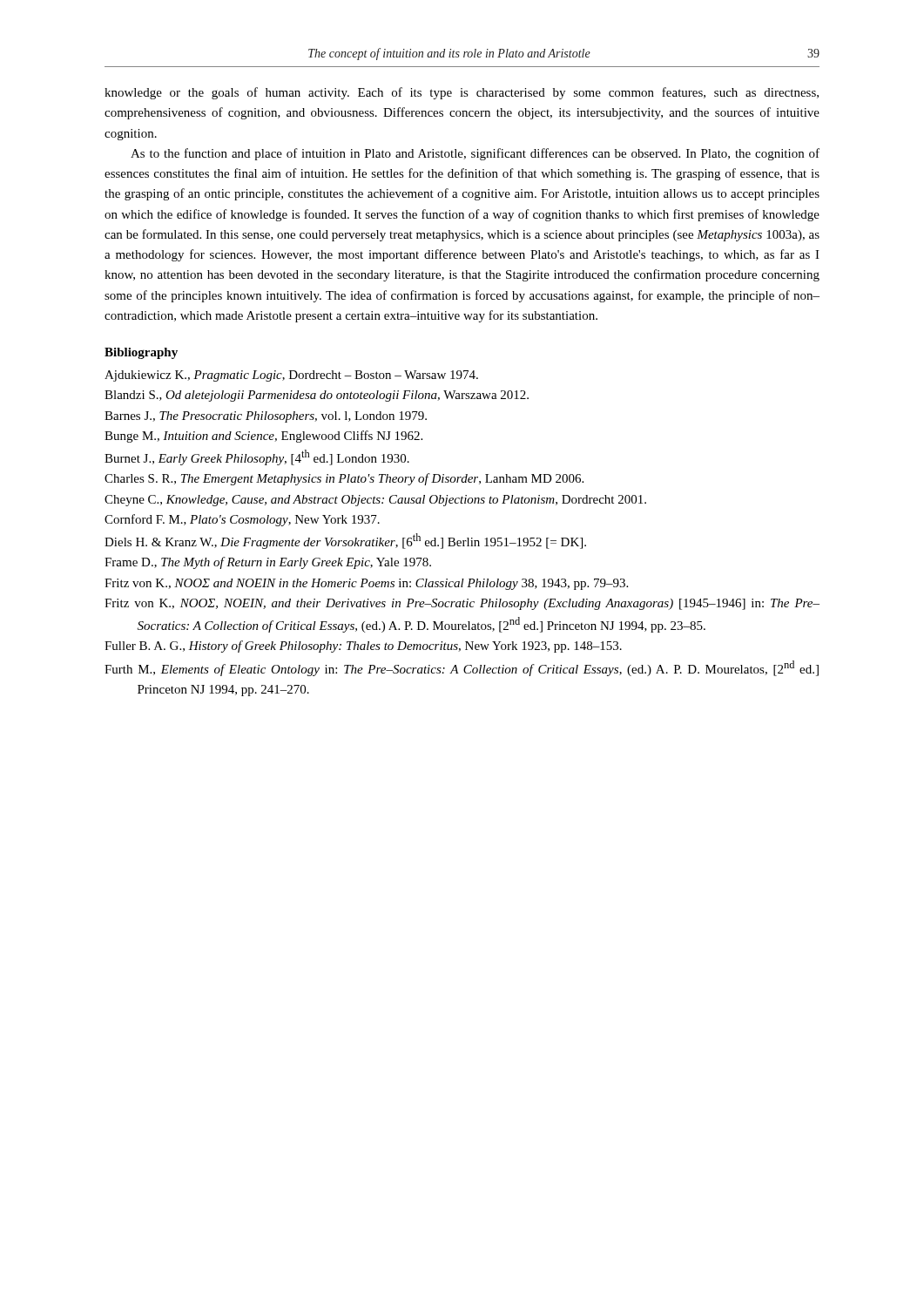Select the list item containing "Bunge M., Intuition"
Image resolution: width=924 pixels, height=1307 pixels.
pos(264,435)
